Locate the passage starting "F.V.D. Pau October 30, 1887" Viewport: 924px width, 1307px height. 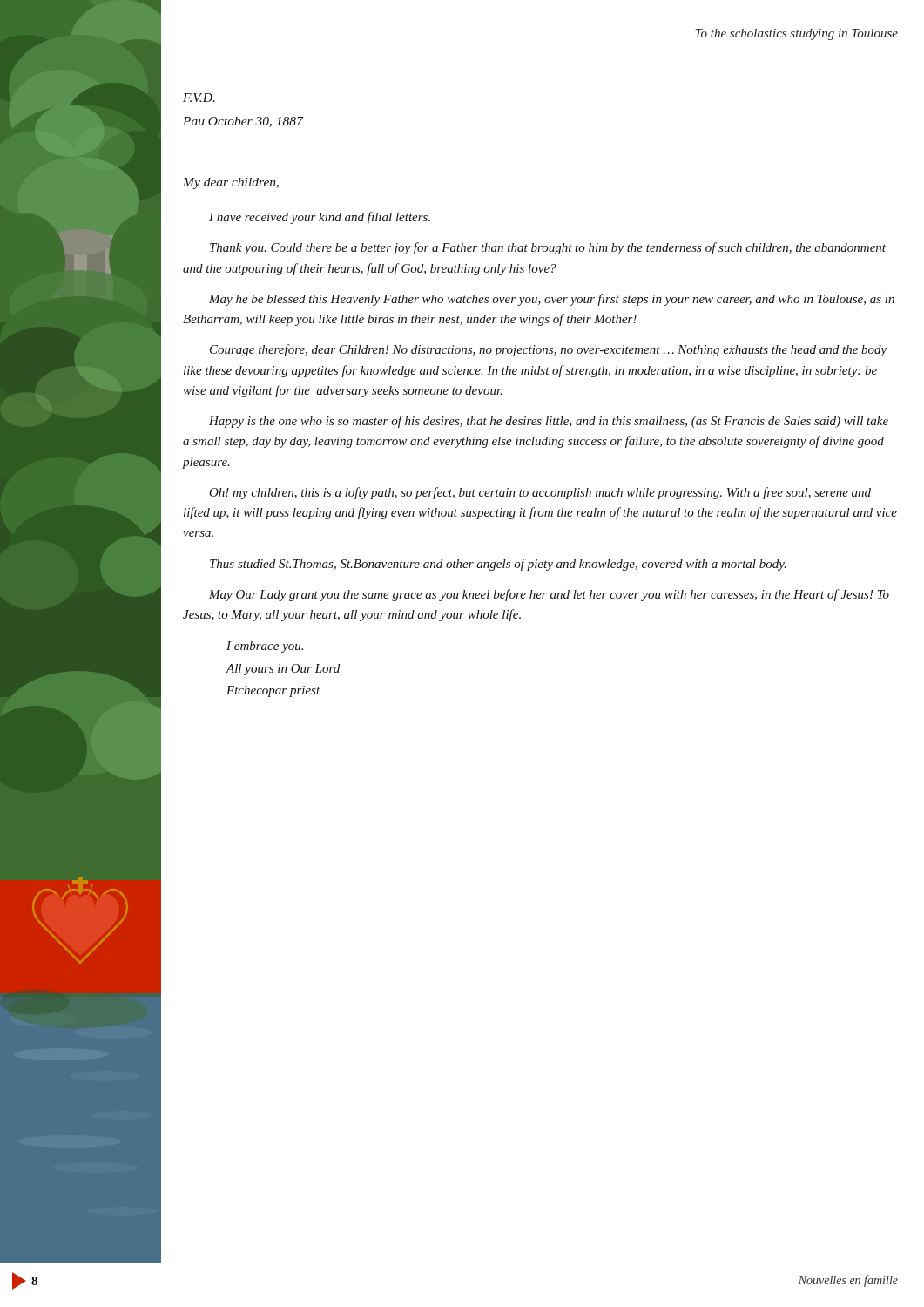pyautogui.click(x=199, y=98)
